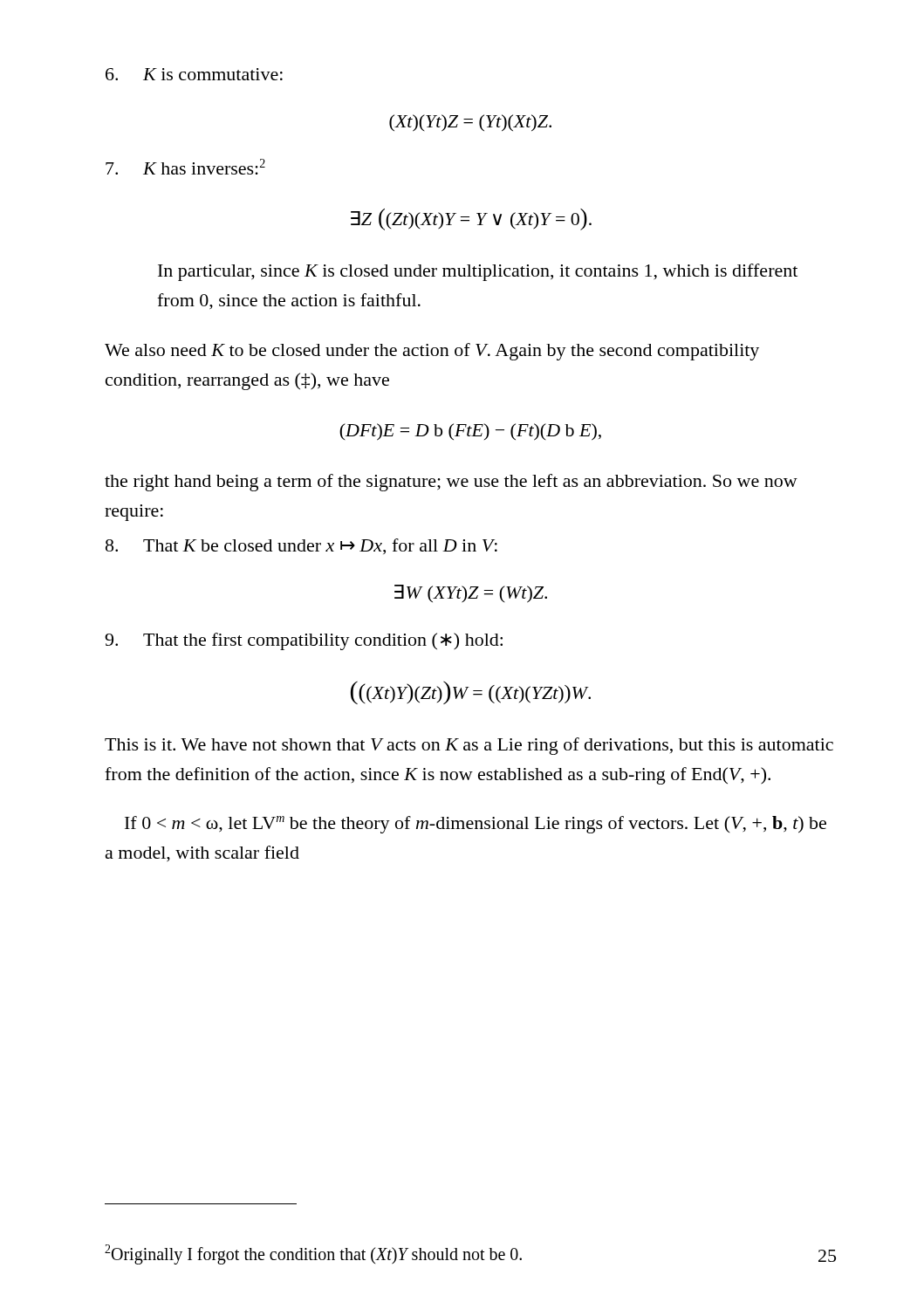
Task: Select the region starting "6. K is commutative:"
Action: click(x=194, y=74)
